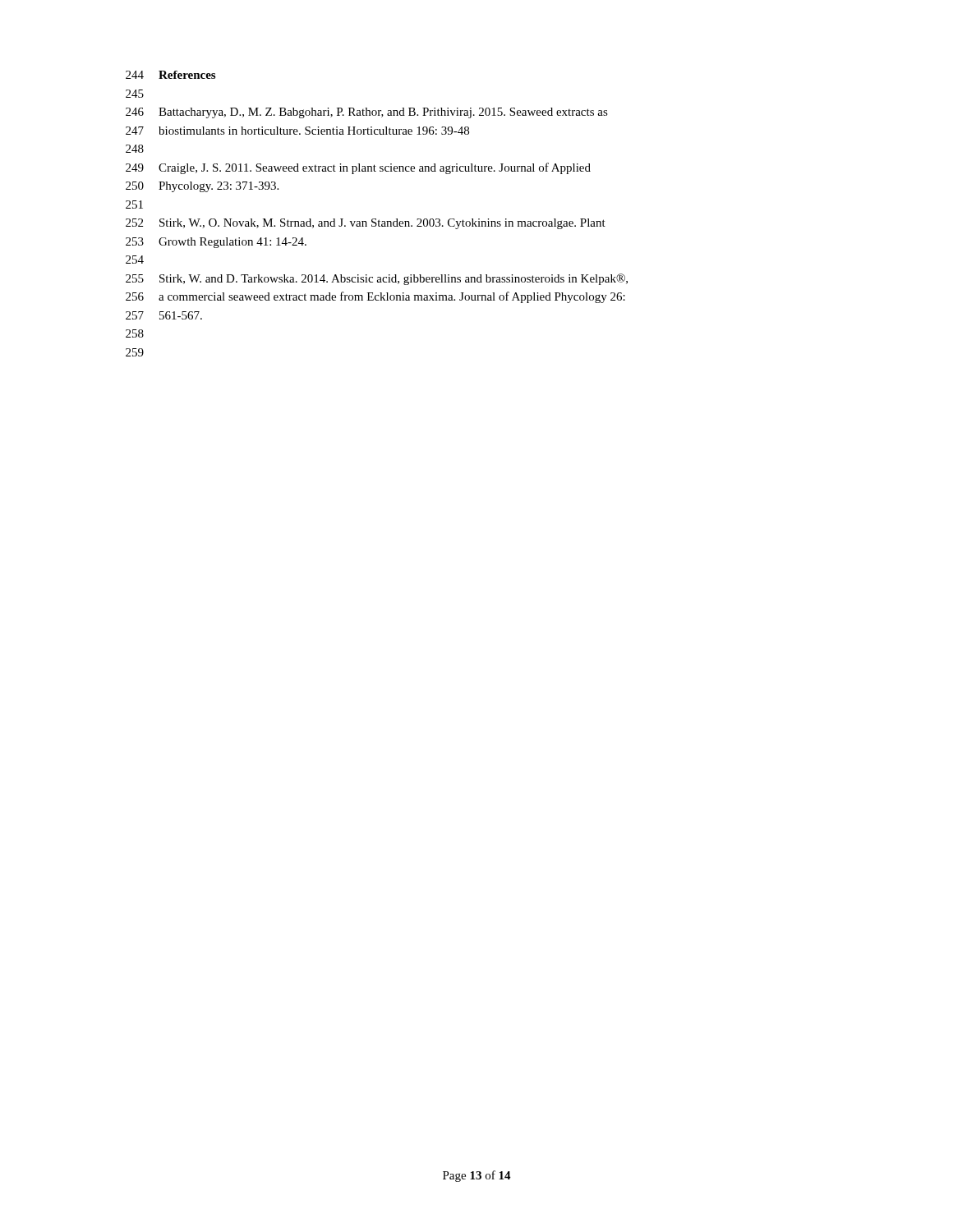Where is the passage that starts "249 Craigle, J. S."?
This screenshot has width=953, height=1232.
(x=476, y=177)
